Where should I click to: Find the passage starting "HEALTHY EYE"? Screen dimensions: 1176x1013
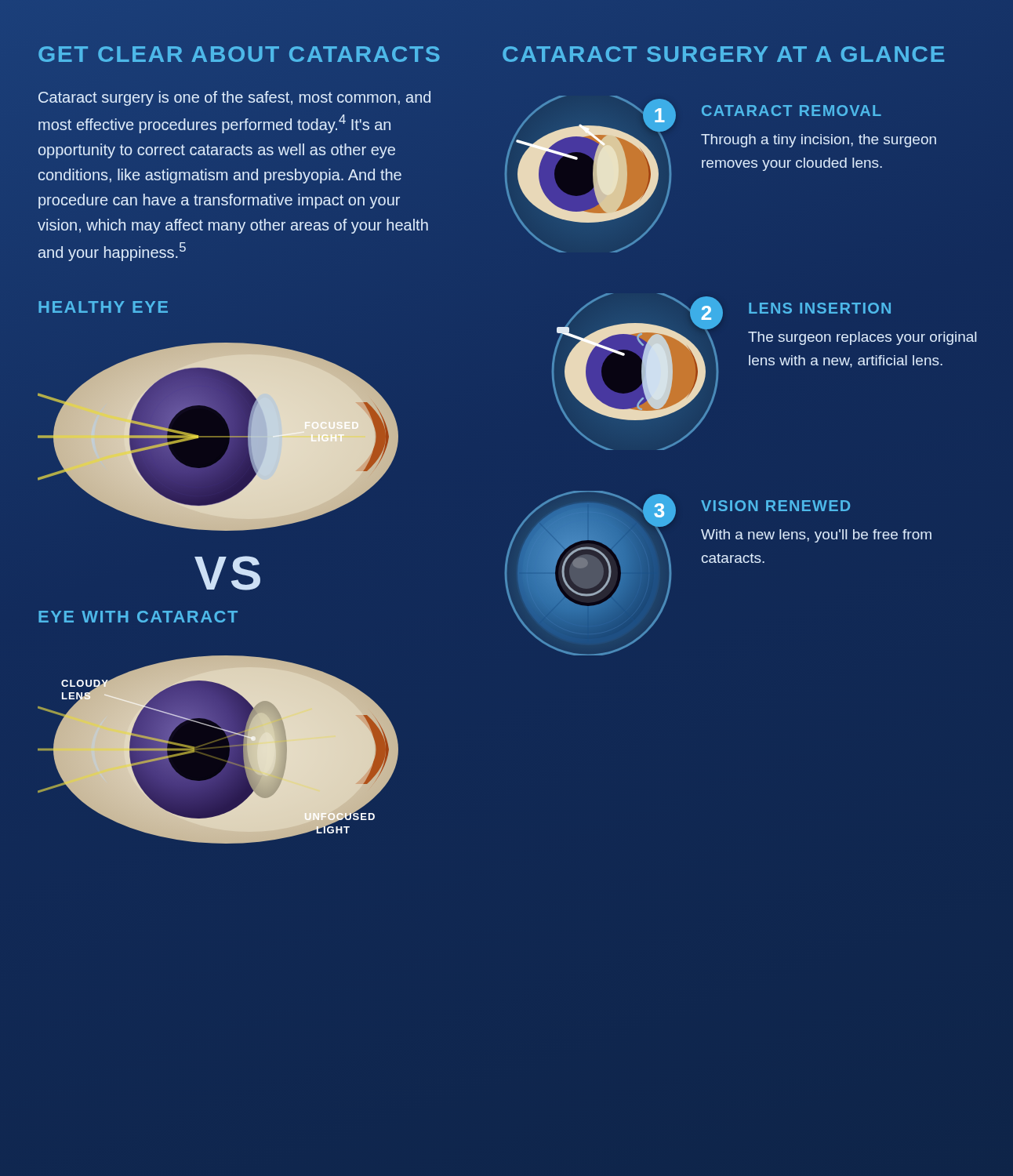coord(104,307)
